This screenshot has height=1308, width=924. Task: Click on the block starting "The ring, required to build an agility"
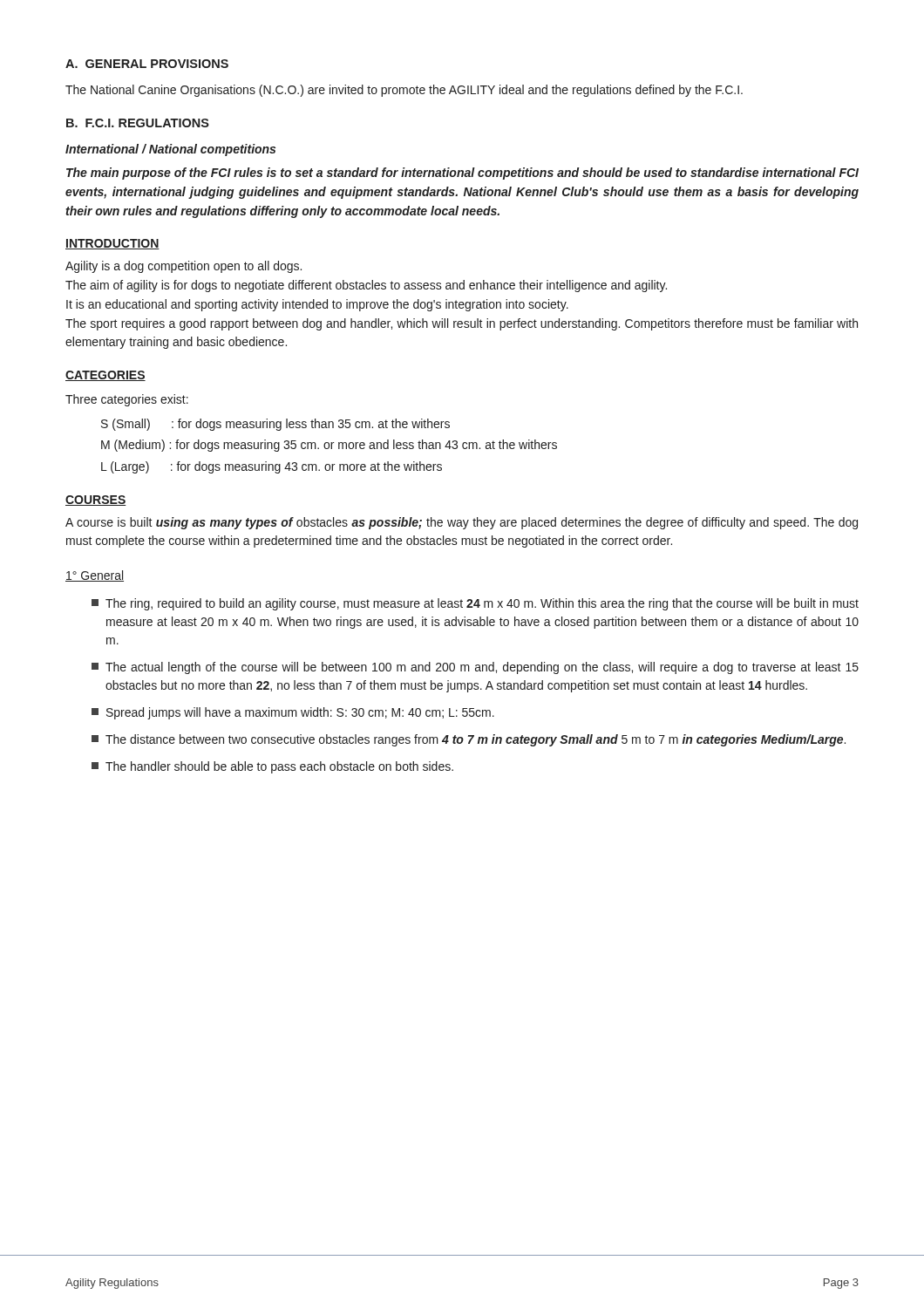(x=475, y=622)
